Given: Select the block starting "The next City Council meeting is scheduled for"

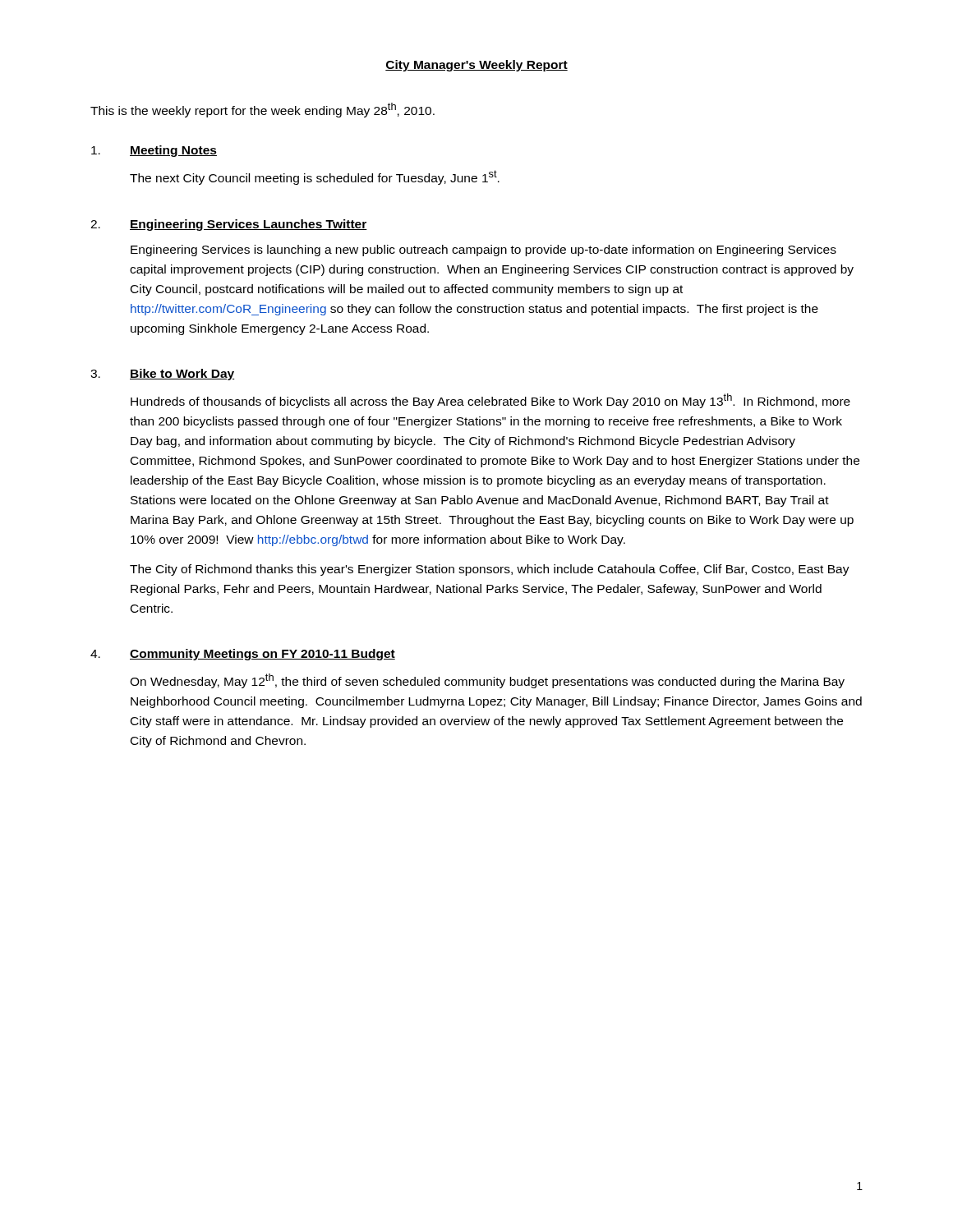Looking at the screenshot, I should [x=496, y=177].
